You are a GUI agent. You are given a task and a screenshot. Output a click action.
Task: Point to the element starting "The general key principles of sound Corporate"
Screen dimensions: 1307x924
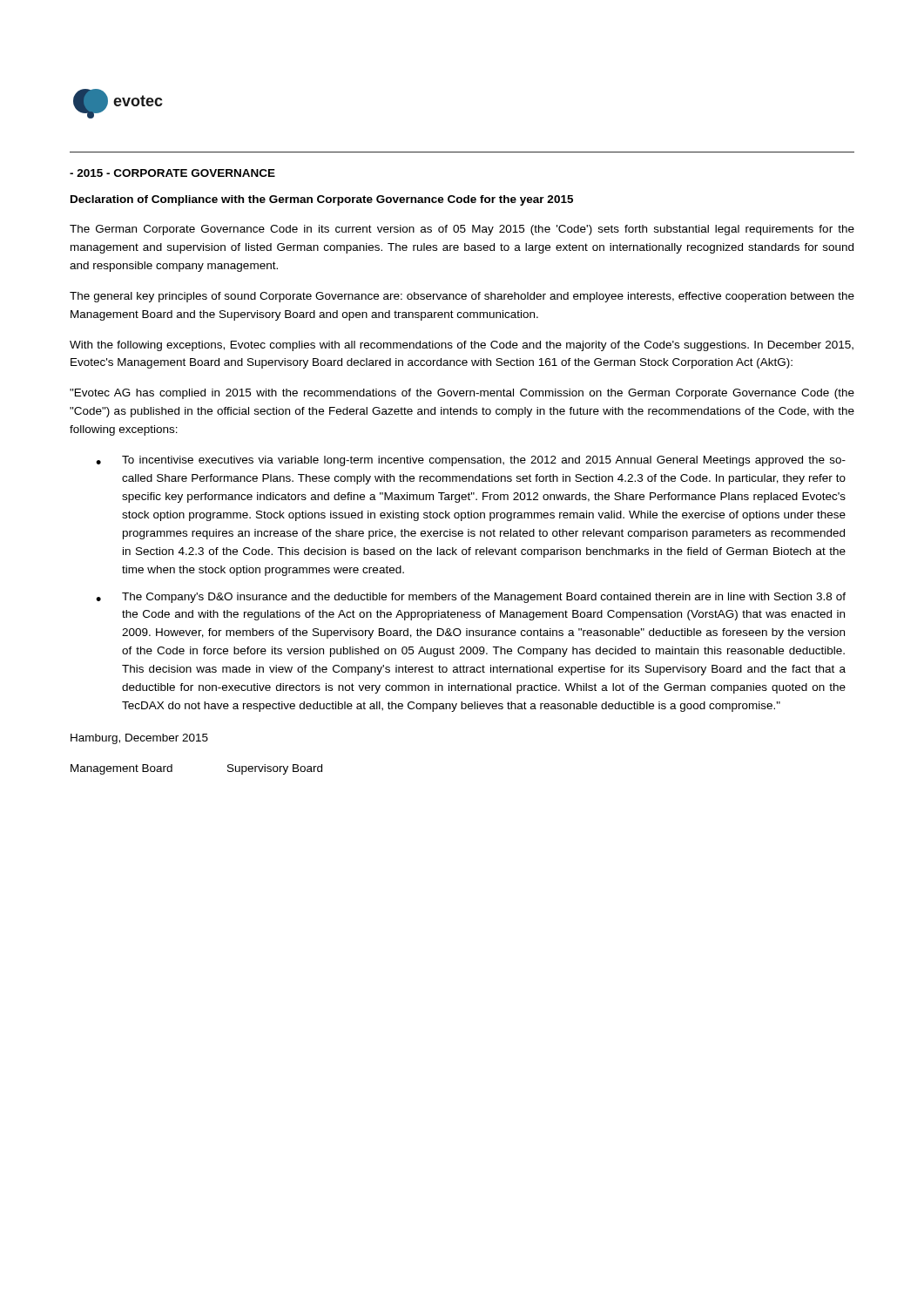point(462,305)
